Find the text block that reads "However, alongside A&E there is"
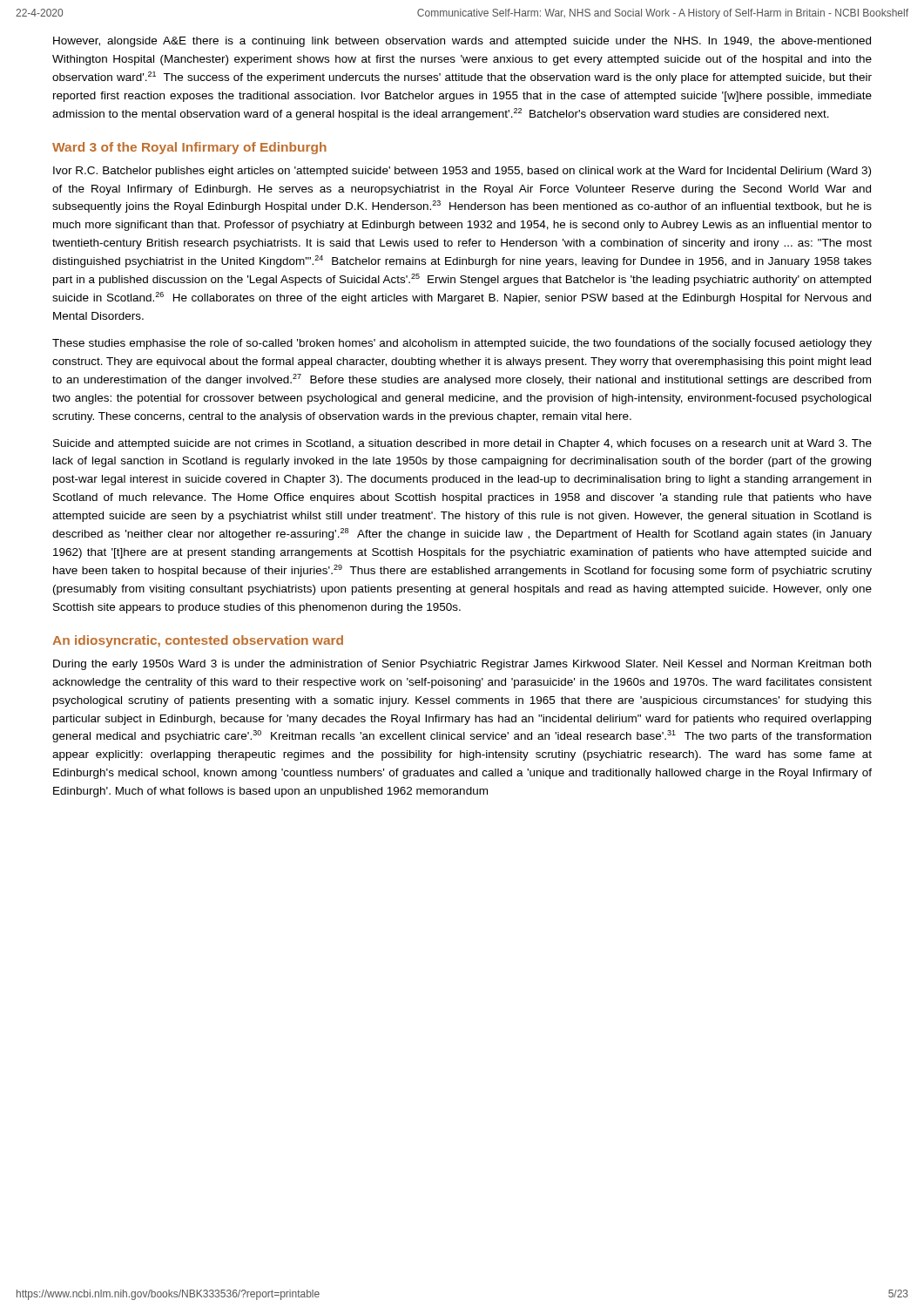Viewport: 924px width, 1307px height. tap(462, 78)
